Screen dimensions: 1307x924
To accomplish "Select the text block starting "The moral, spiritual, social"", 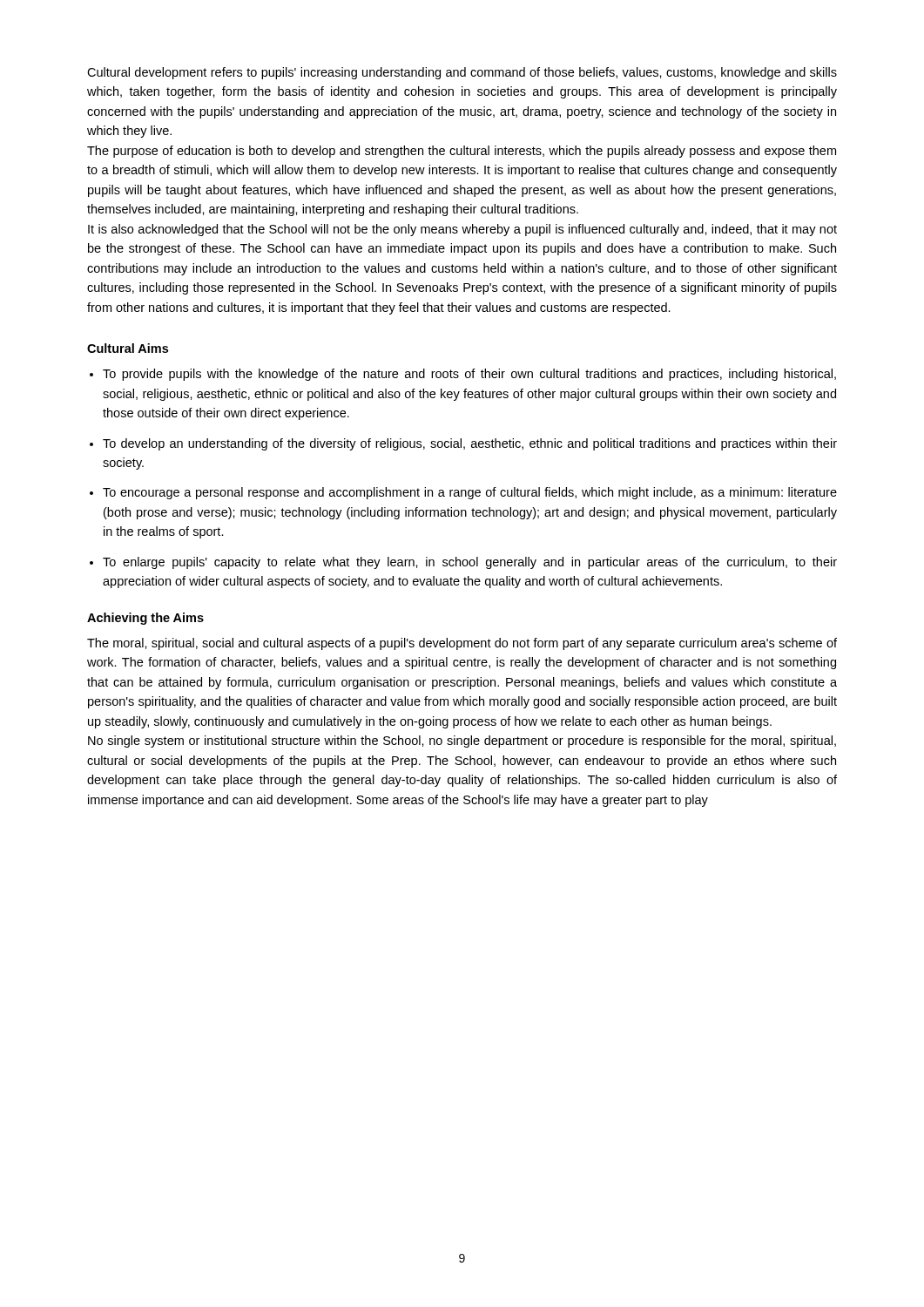I will pyautogui.click(x=462, y=682).
